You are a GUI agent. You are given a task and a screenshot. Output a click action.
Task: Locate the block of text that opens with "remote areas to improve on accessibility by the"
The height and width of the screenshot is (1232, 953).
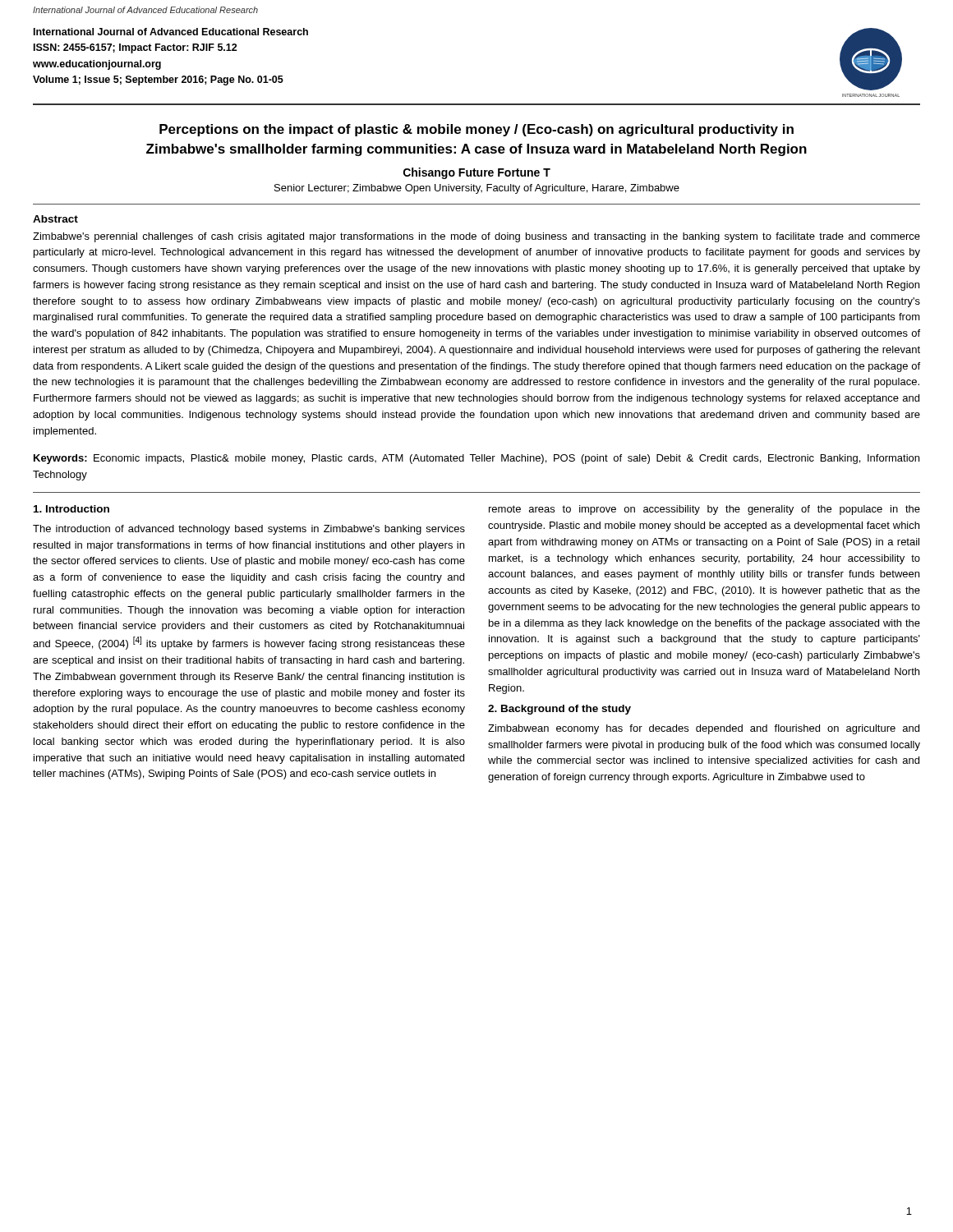coord(704,598)
